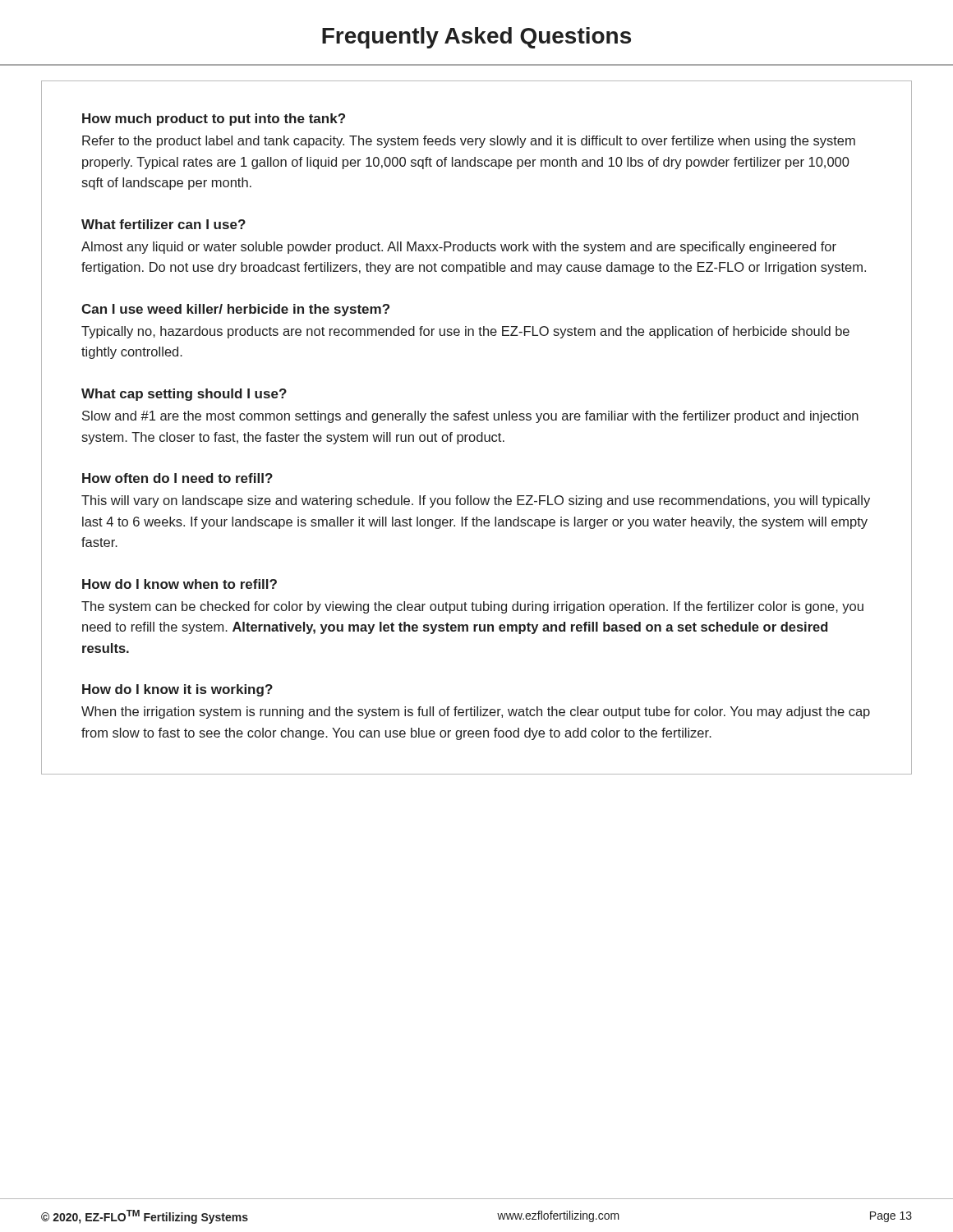Locate the region starting "Can I use weed"
Image resolution: width=953 pixels, height=1232 pixels.
(x=236, y=309)
